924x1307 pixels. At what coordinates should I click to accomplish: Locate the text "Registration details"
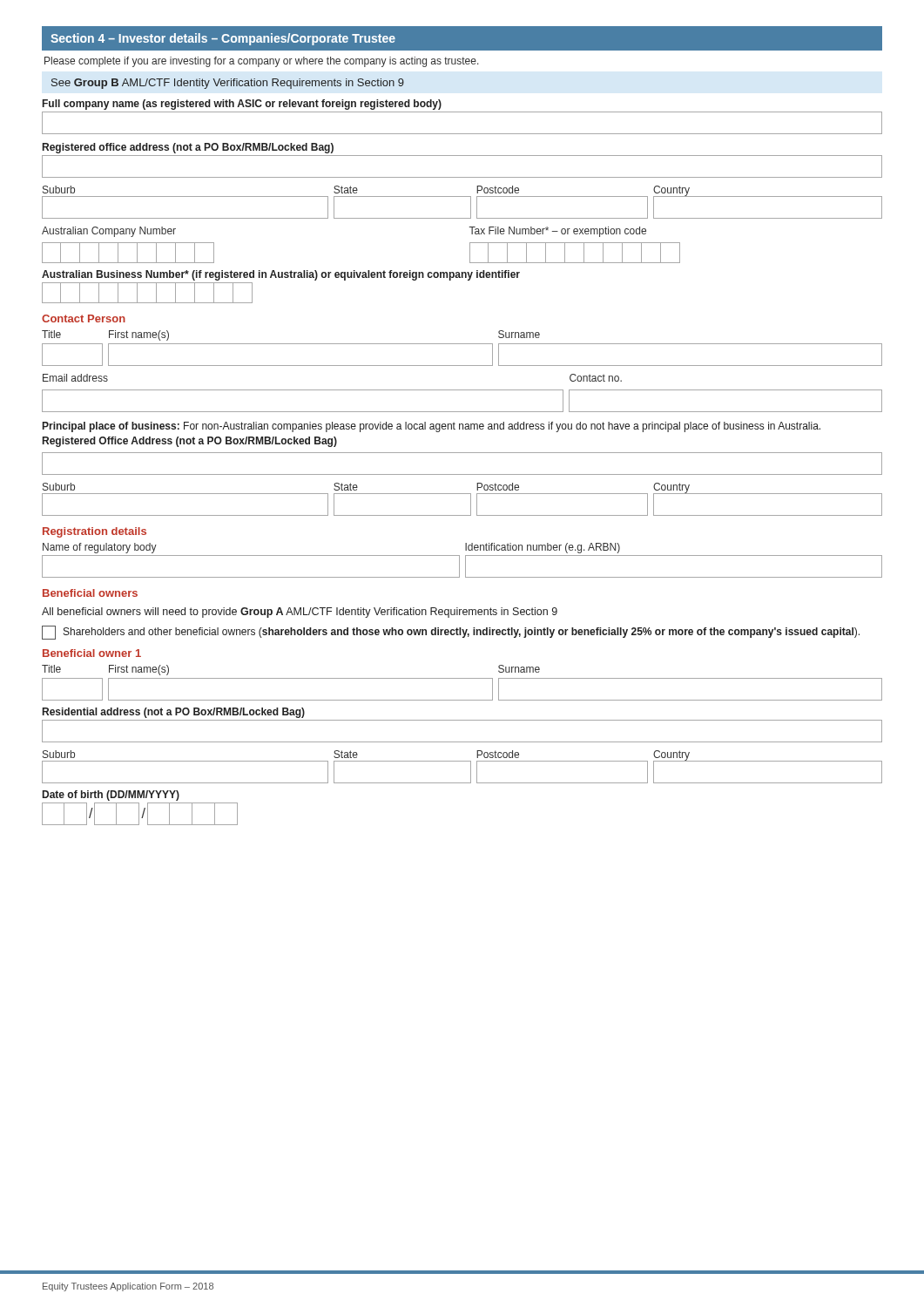click(x=94, y=531)
